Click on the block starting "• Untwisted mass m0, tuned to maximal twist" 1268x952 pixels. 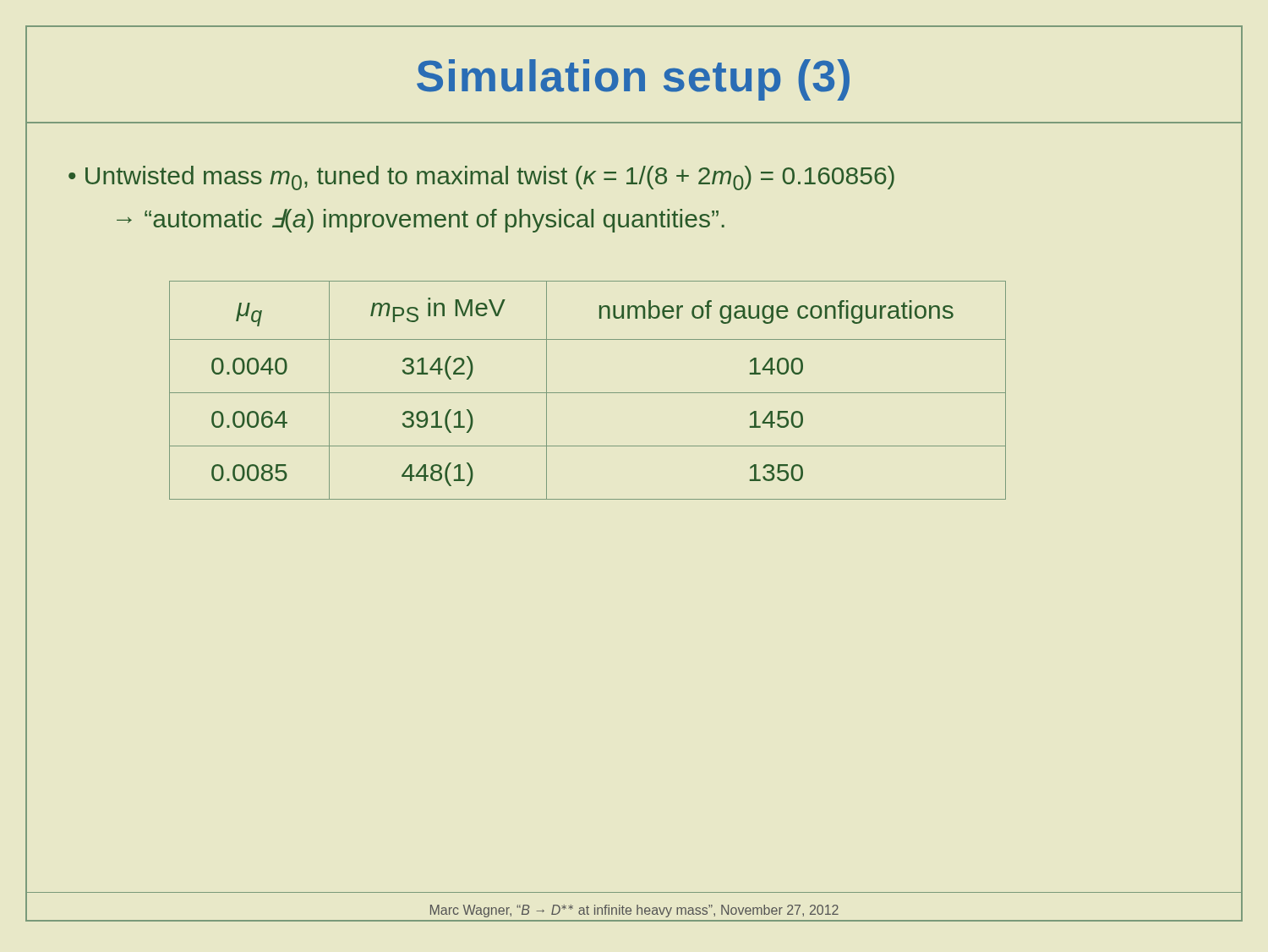click(x=482, y=197)
